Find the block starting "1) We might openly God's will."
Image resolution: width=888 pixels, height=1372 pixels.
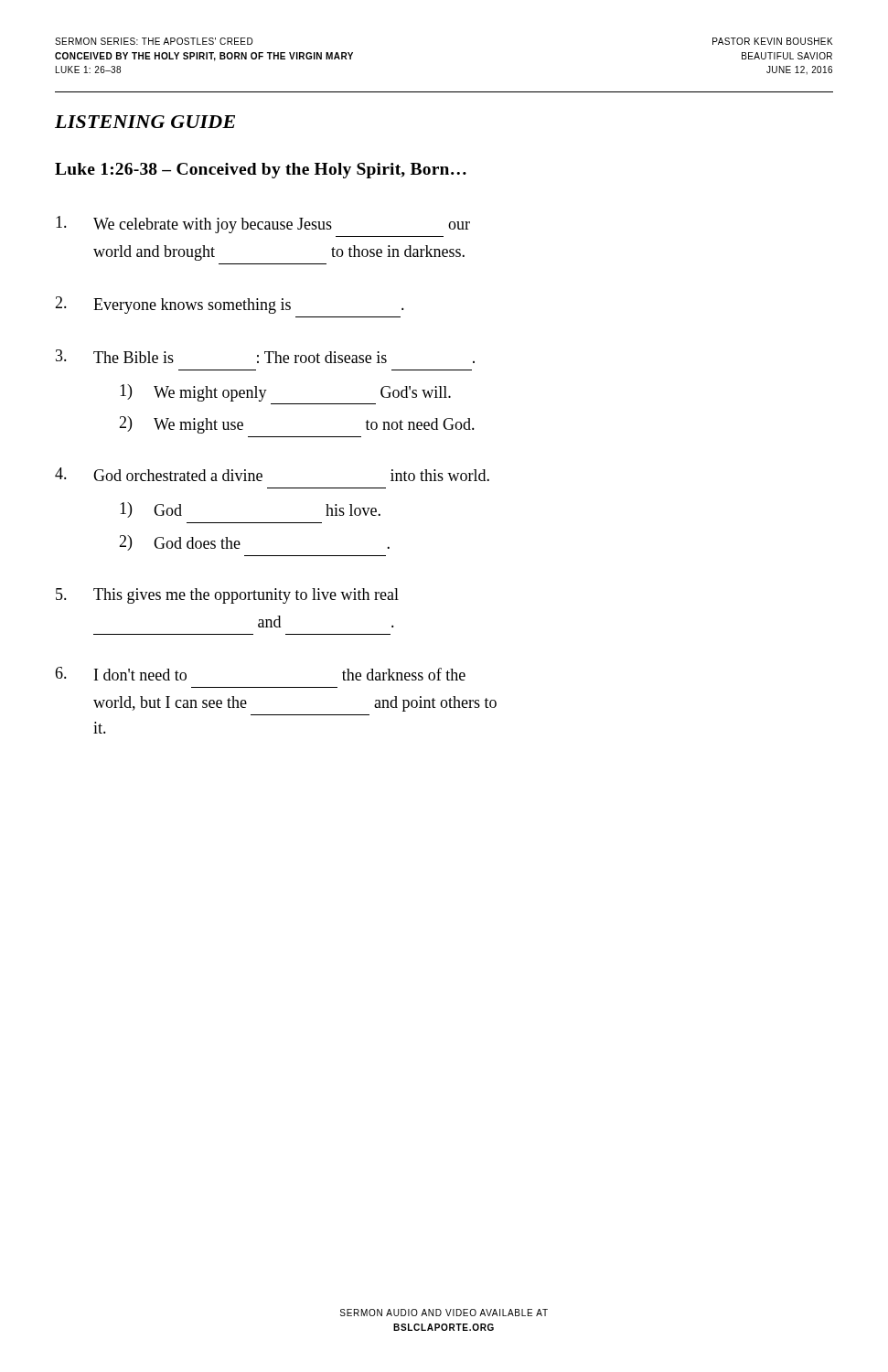coord(285,392)
